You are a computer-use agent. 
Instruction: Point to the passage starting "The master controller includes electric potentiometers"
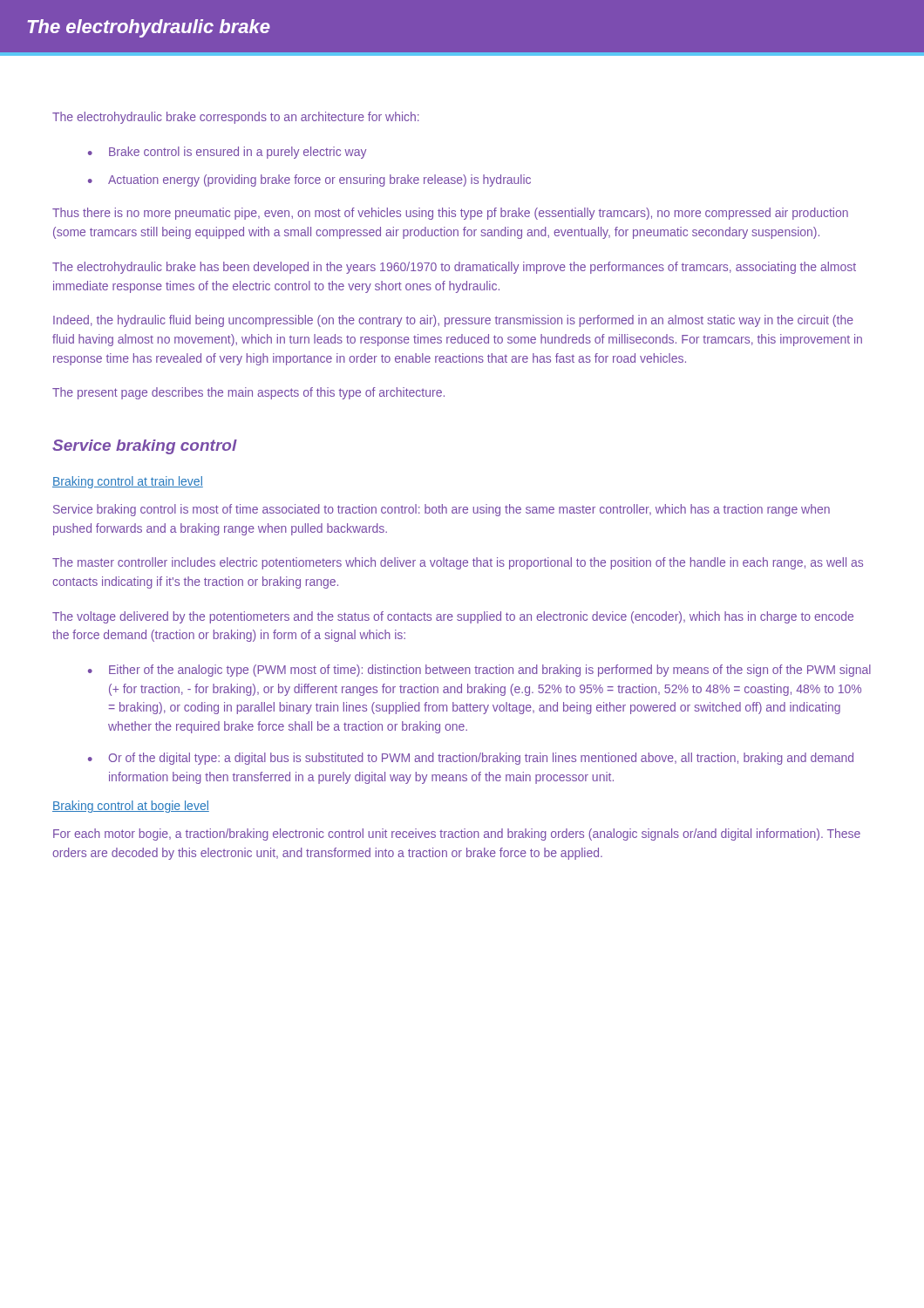(x=458, y=572)
